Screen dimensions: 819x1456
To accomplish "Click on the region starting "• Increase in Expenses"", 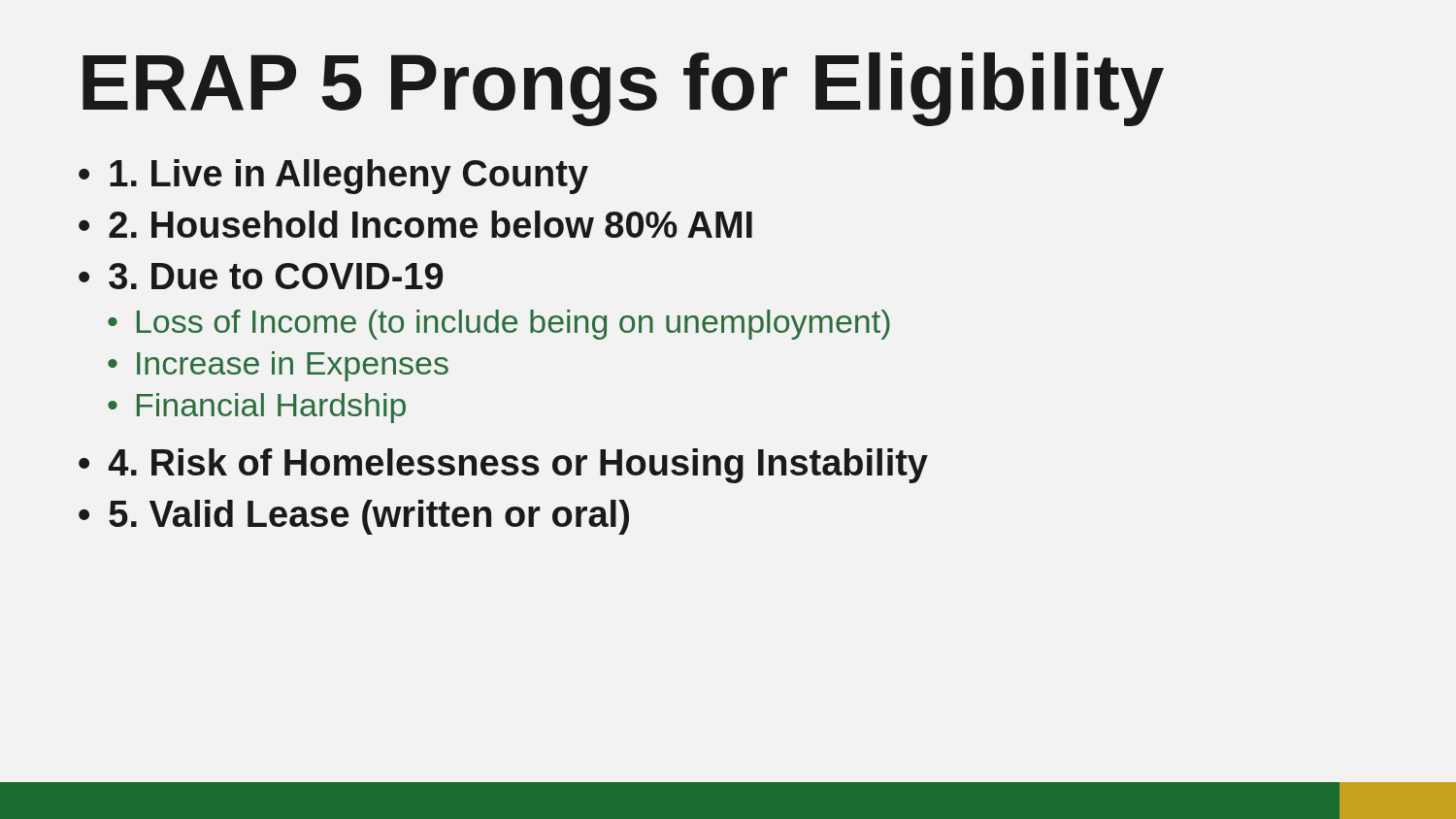I will click(278, 364).
